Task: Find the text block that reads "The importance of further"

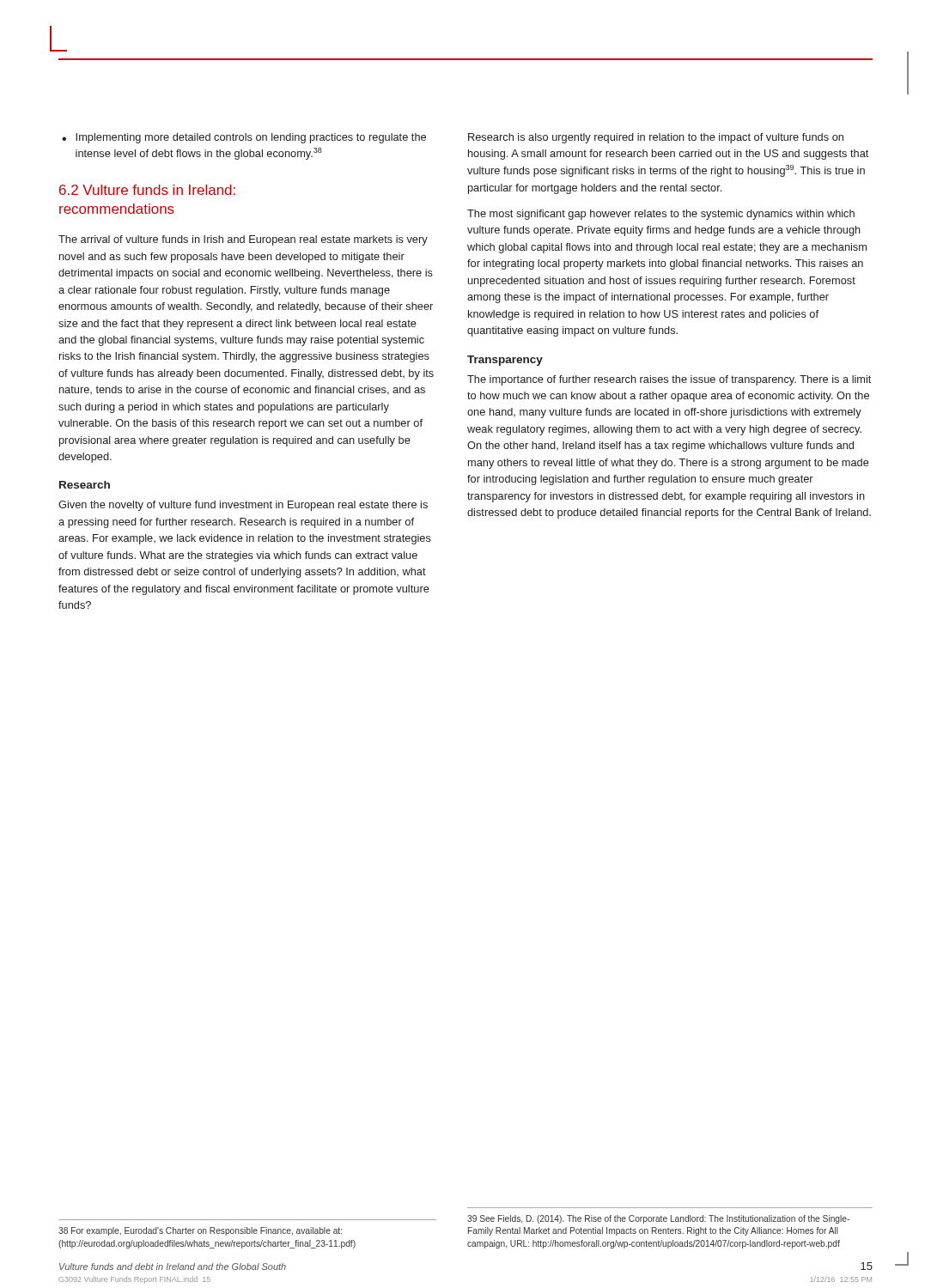Action: 669,445
